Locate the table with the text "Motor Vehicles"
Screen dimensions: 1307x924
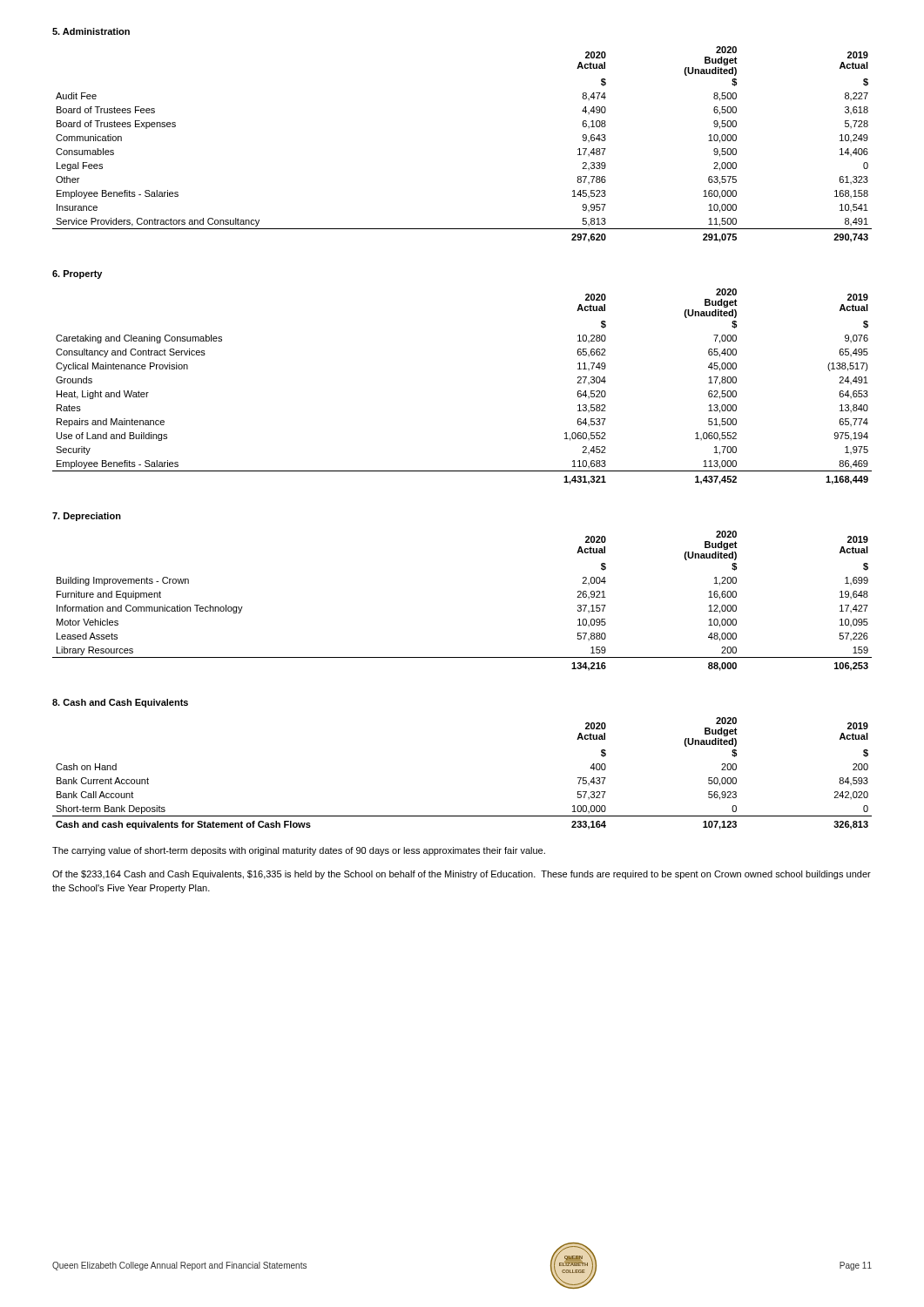point(462,600)
